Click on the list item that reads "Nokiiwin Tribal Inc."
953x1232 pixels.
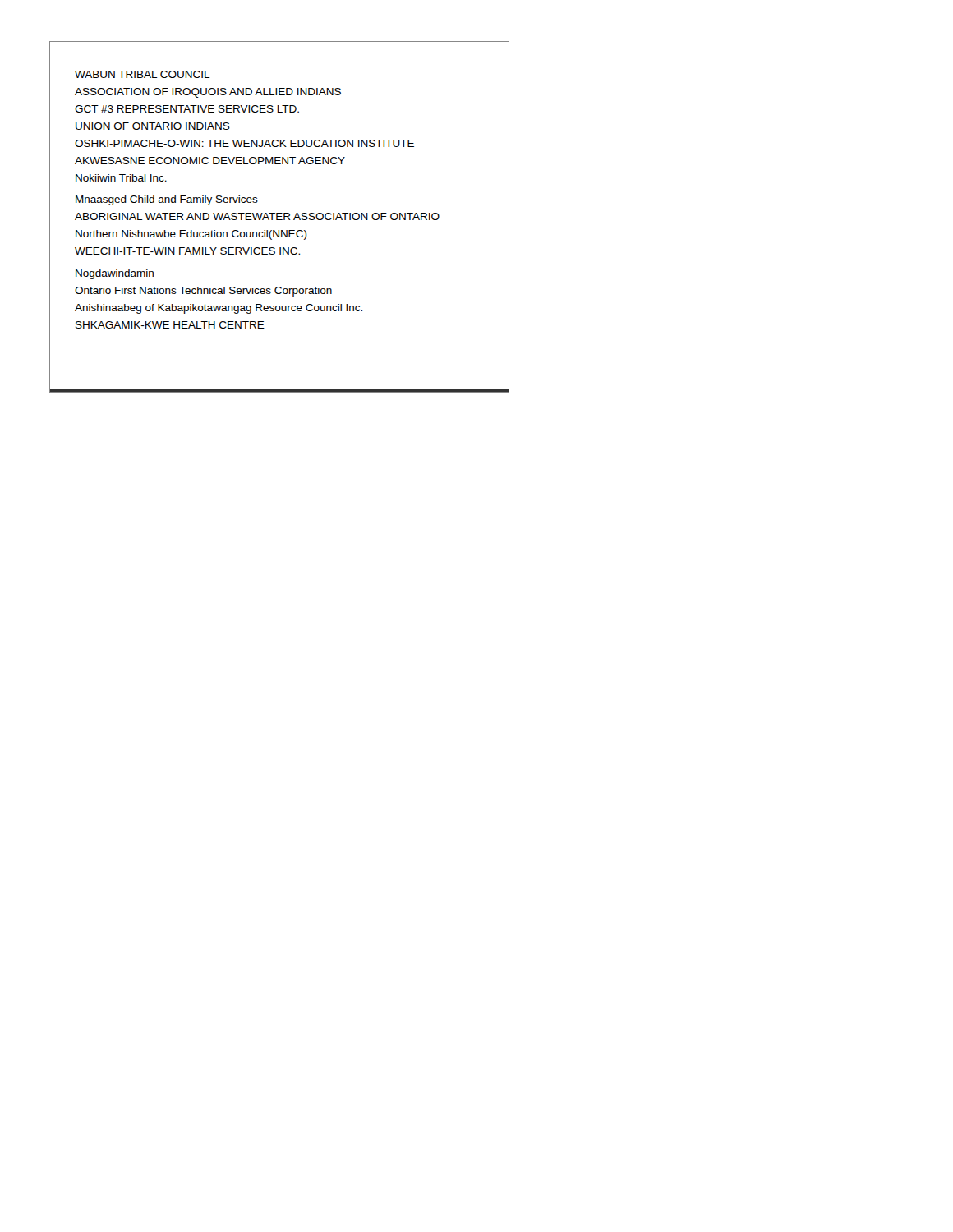pyautogui.click(x=121, y=177)
